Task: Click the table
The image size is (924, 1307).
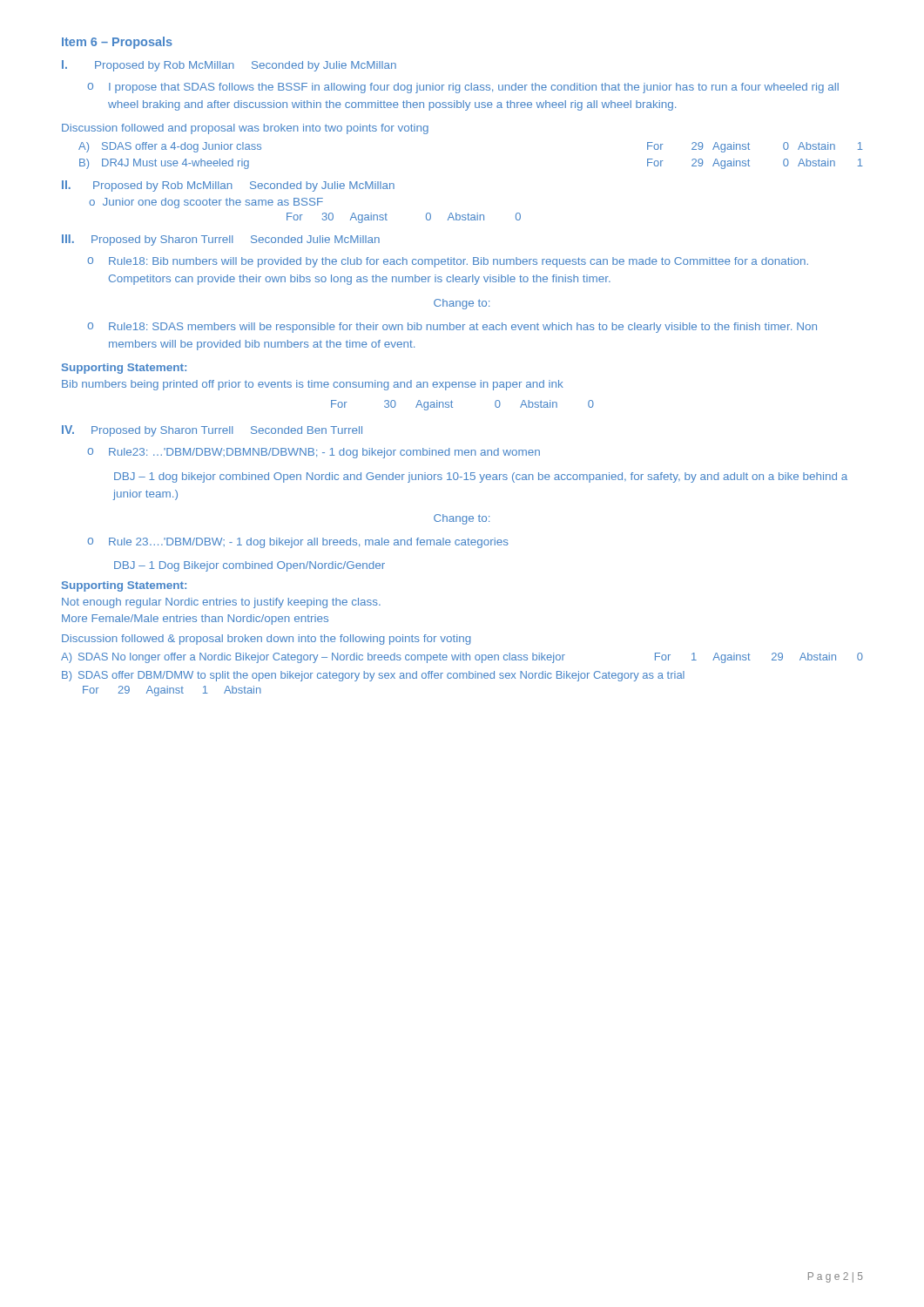Action: (x=471, y=154)
